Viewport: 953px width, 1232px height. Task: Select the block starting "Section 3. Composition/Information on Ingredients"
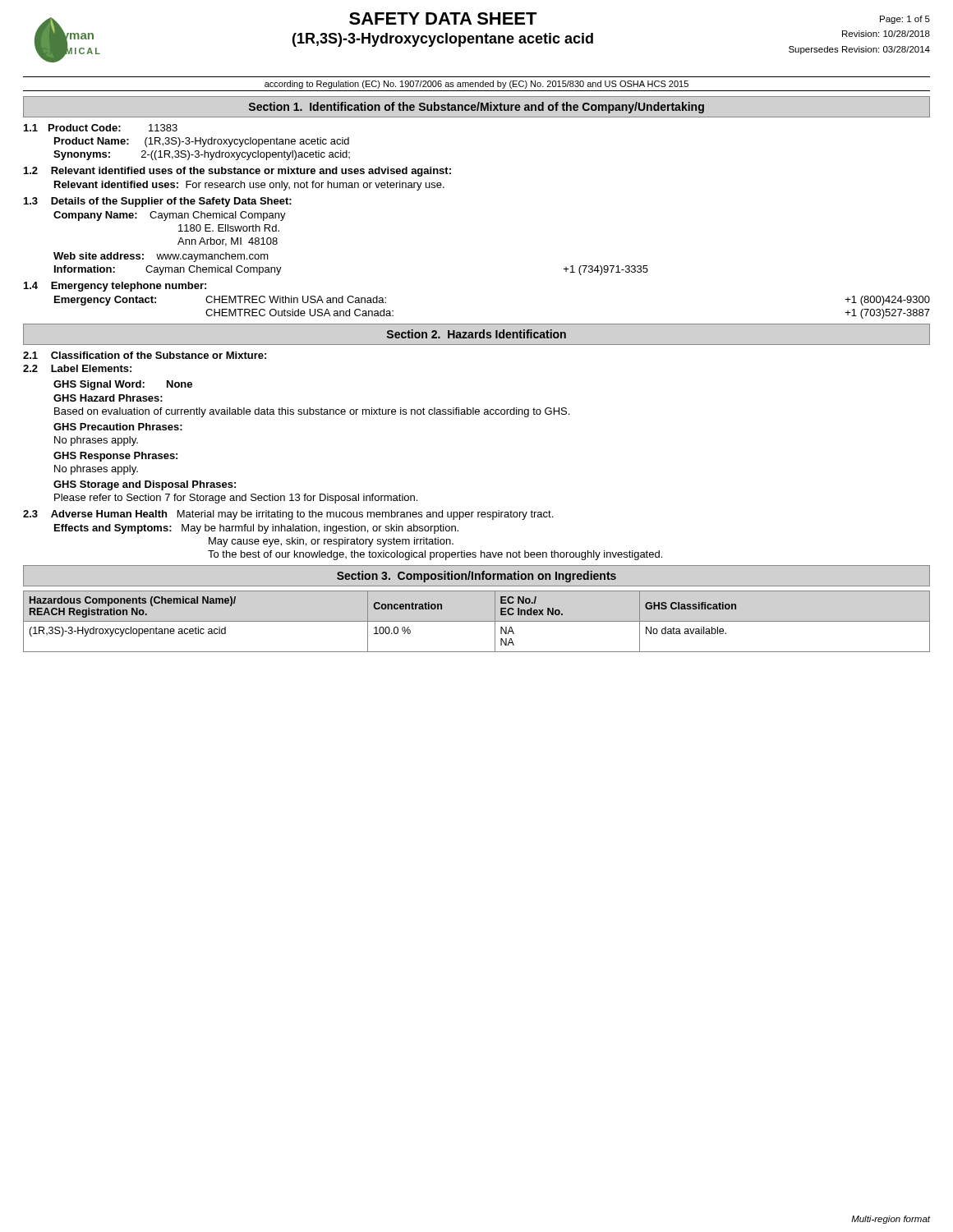(x=476, y=576)
